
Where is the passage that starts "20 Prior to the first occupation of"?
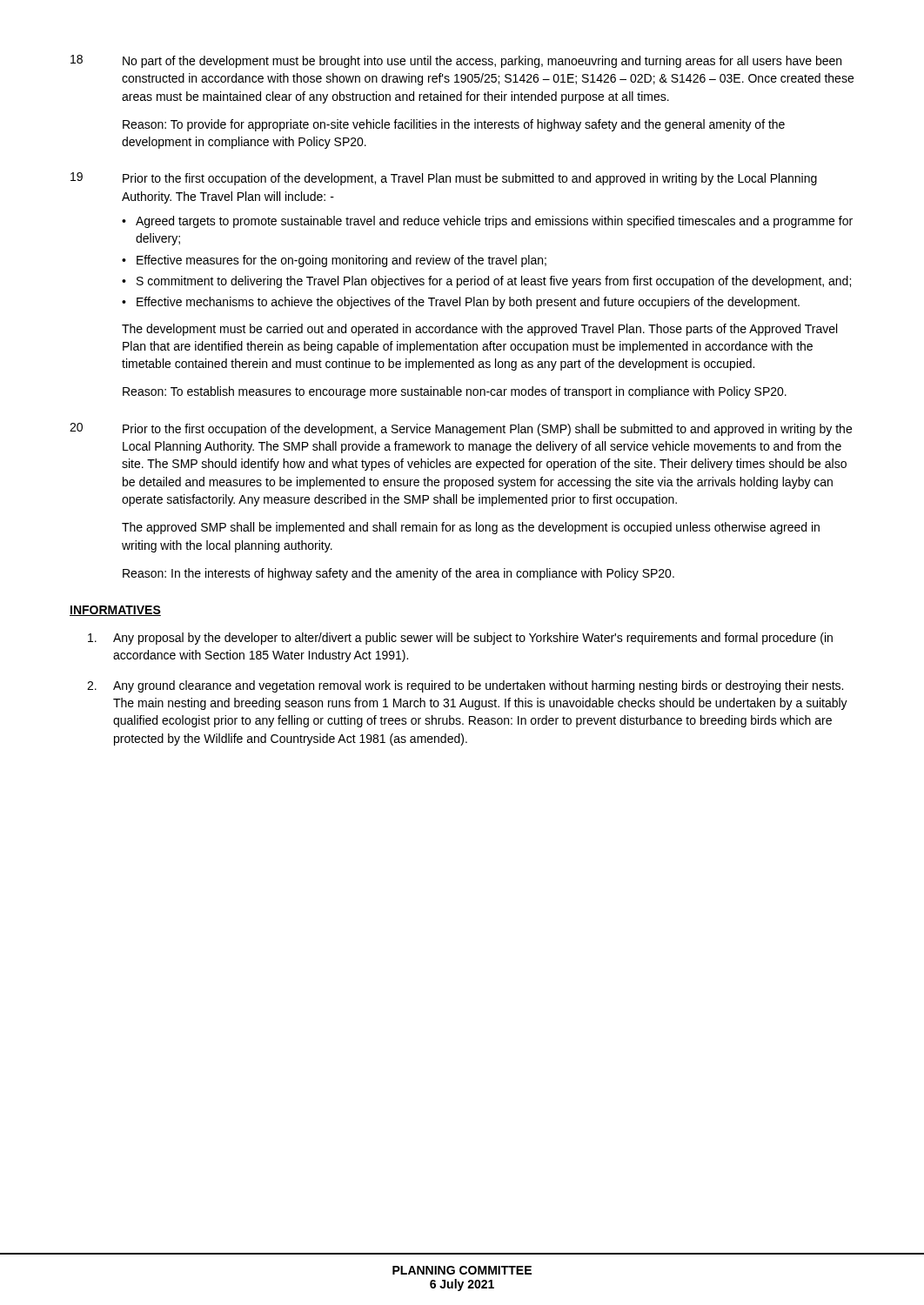tap(462, 501)
